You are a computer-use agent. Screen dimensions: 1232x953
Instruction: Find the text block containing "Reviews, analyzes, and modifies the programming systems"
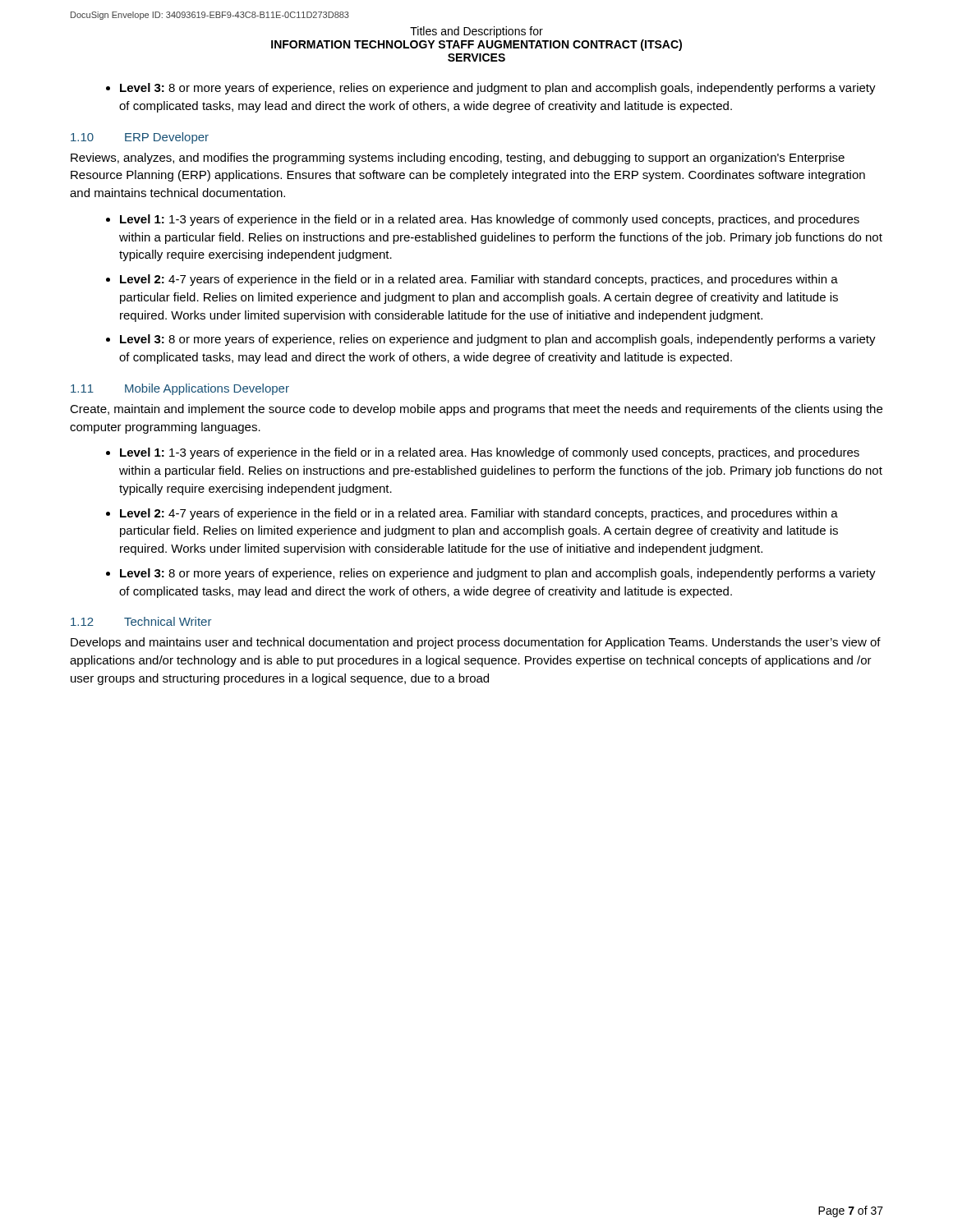click(468, 175)
